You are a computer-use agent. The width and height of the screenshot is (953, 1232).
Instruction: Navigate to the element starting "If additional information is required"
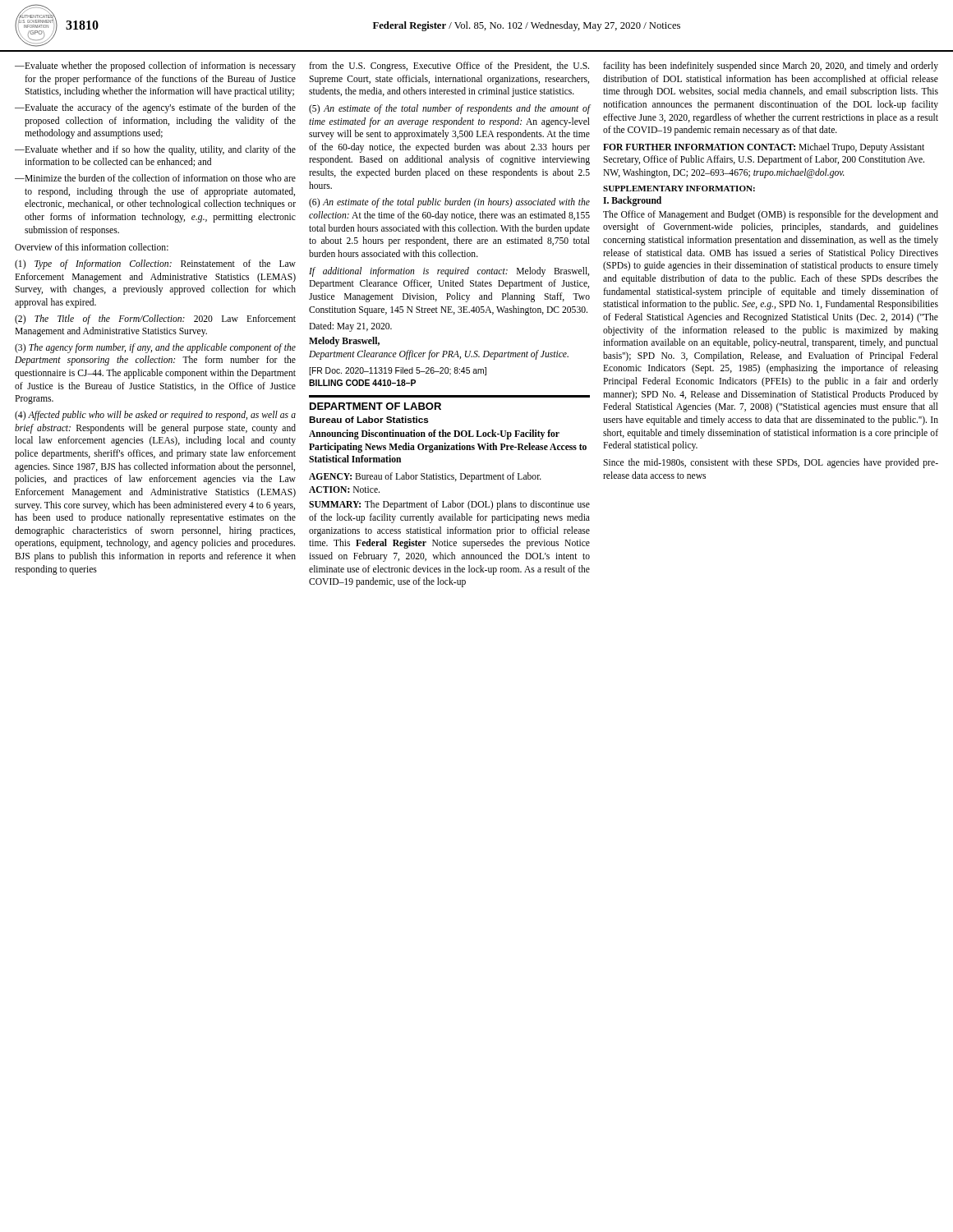[449, 290]
